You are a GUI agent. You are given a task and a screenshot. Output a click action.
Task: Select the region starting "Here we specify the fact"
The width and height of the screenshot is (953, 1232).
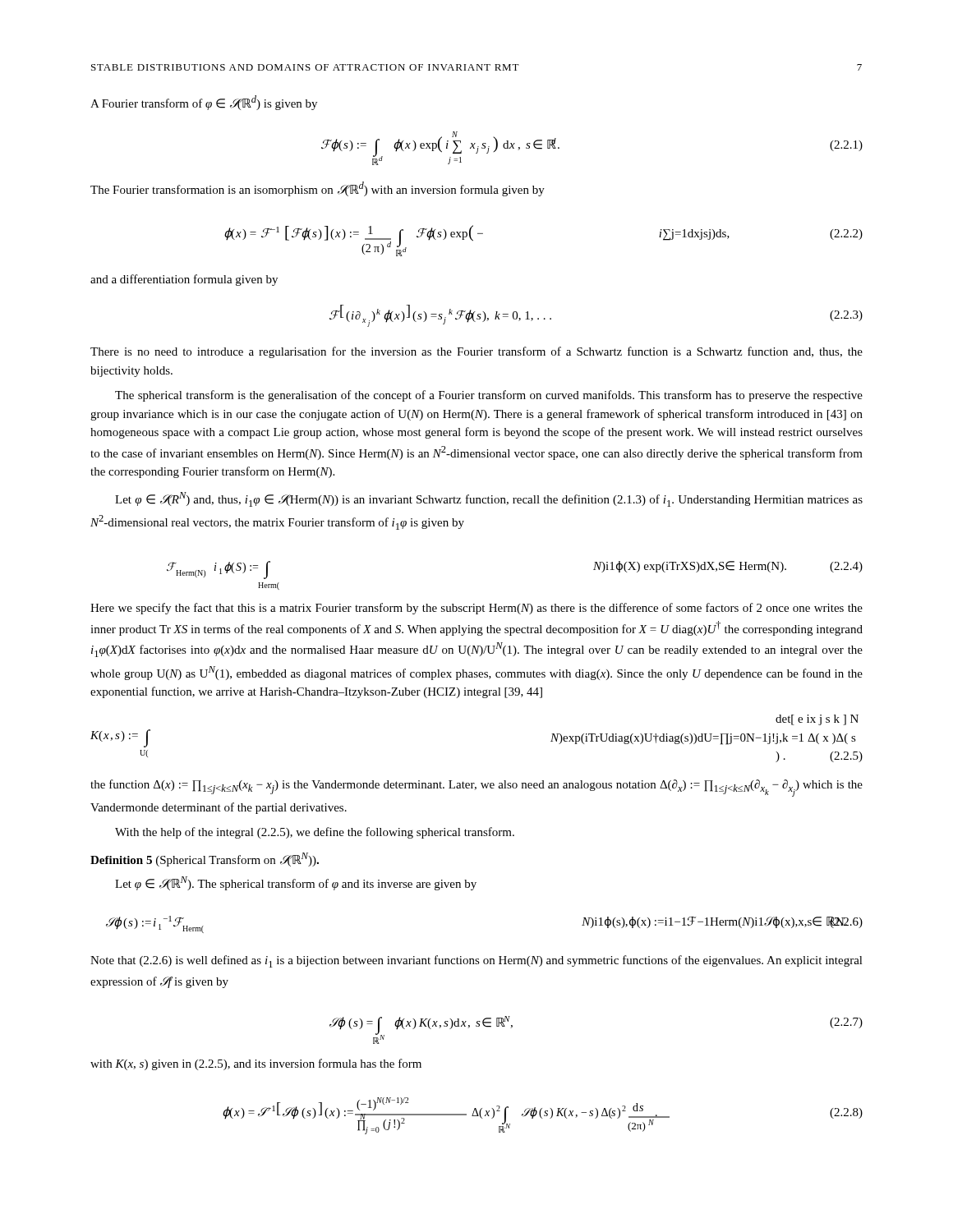476,650
